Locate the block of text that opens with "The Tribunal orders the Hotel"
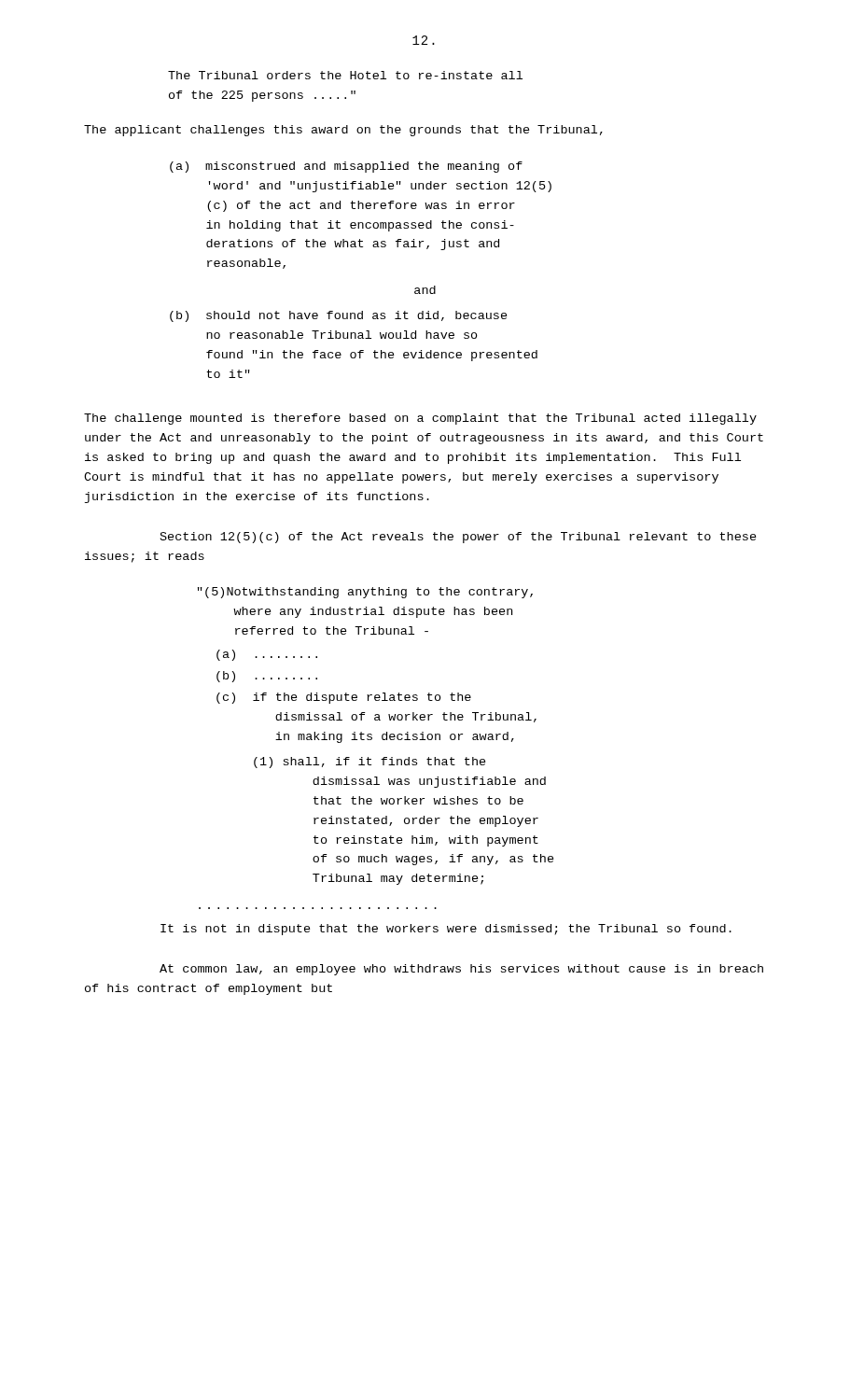The width and height of the screenshot is (850, 1400). (346, 86)
